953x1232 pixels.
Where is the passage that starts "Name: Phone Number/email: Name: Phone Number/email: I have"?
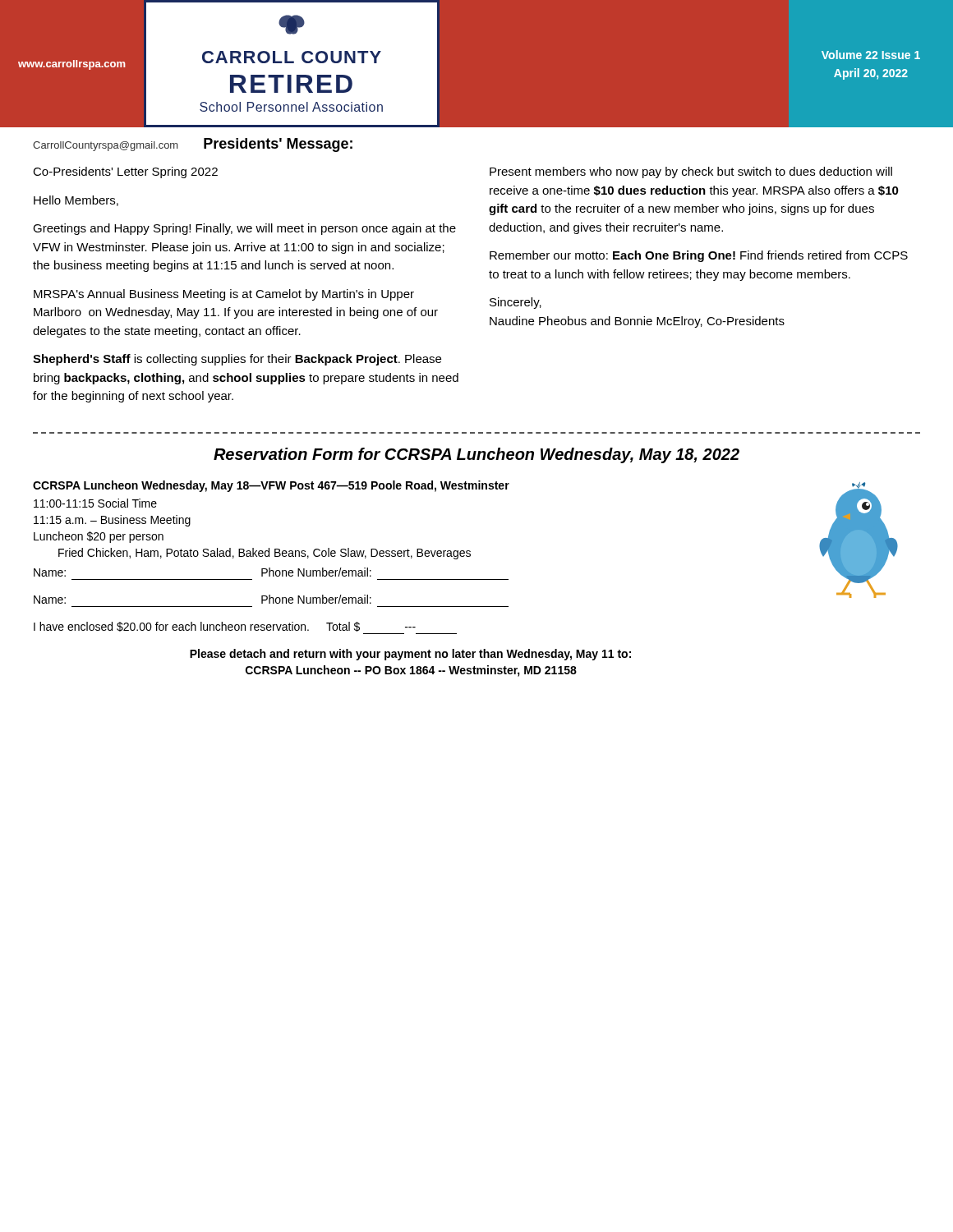click(411, 600)
